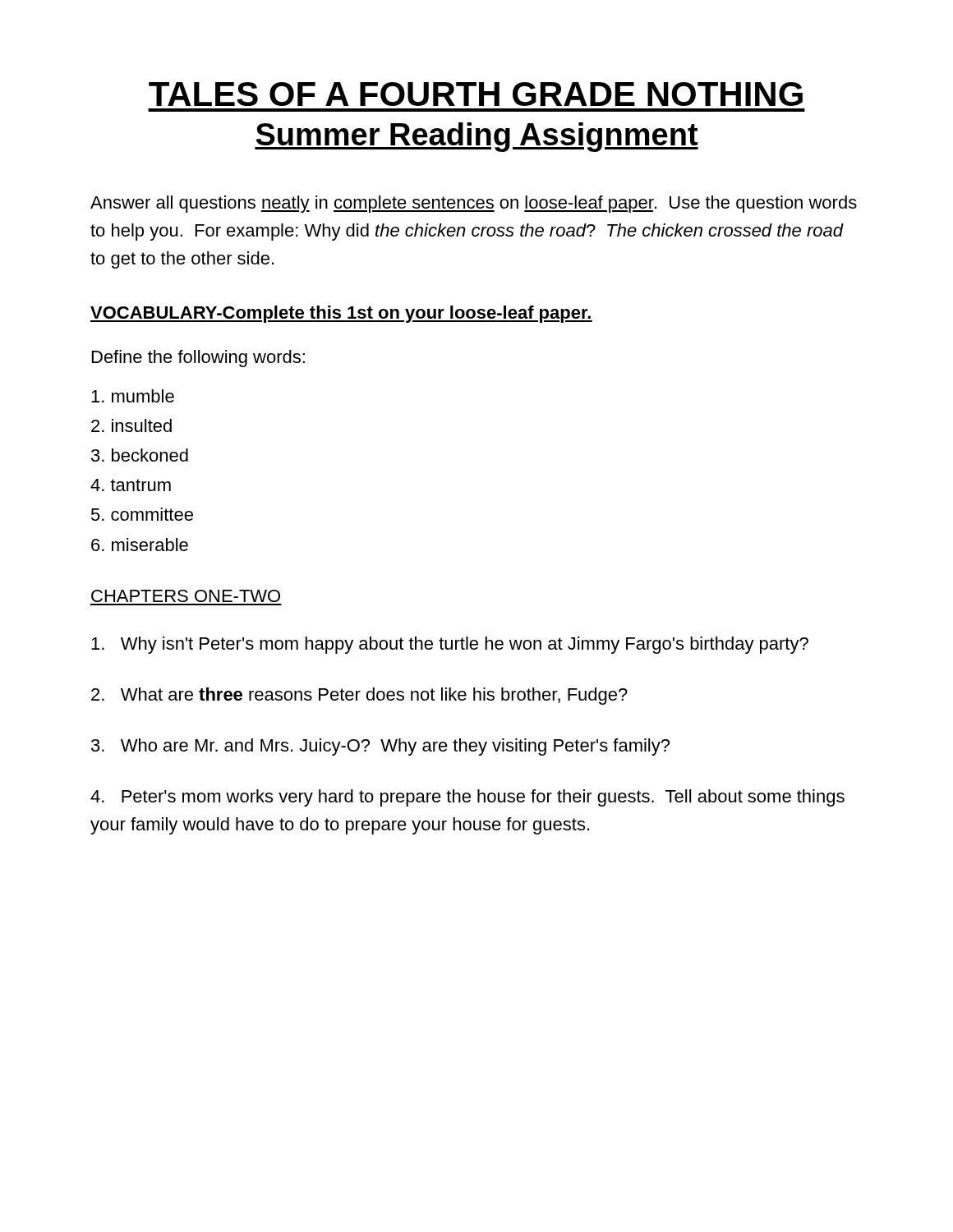Select the text block that says "Answer all questions"
Viewport: 953px width, 1232px height.
[x=474, y=230]
